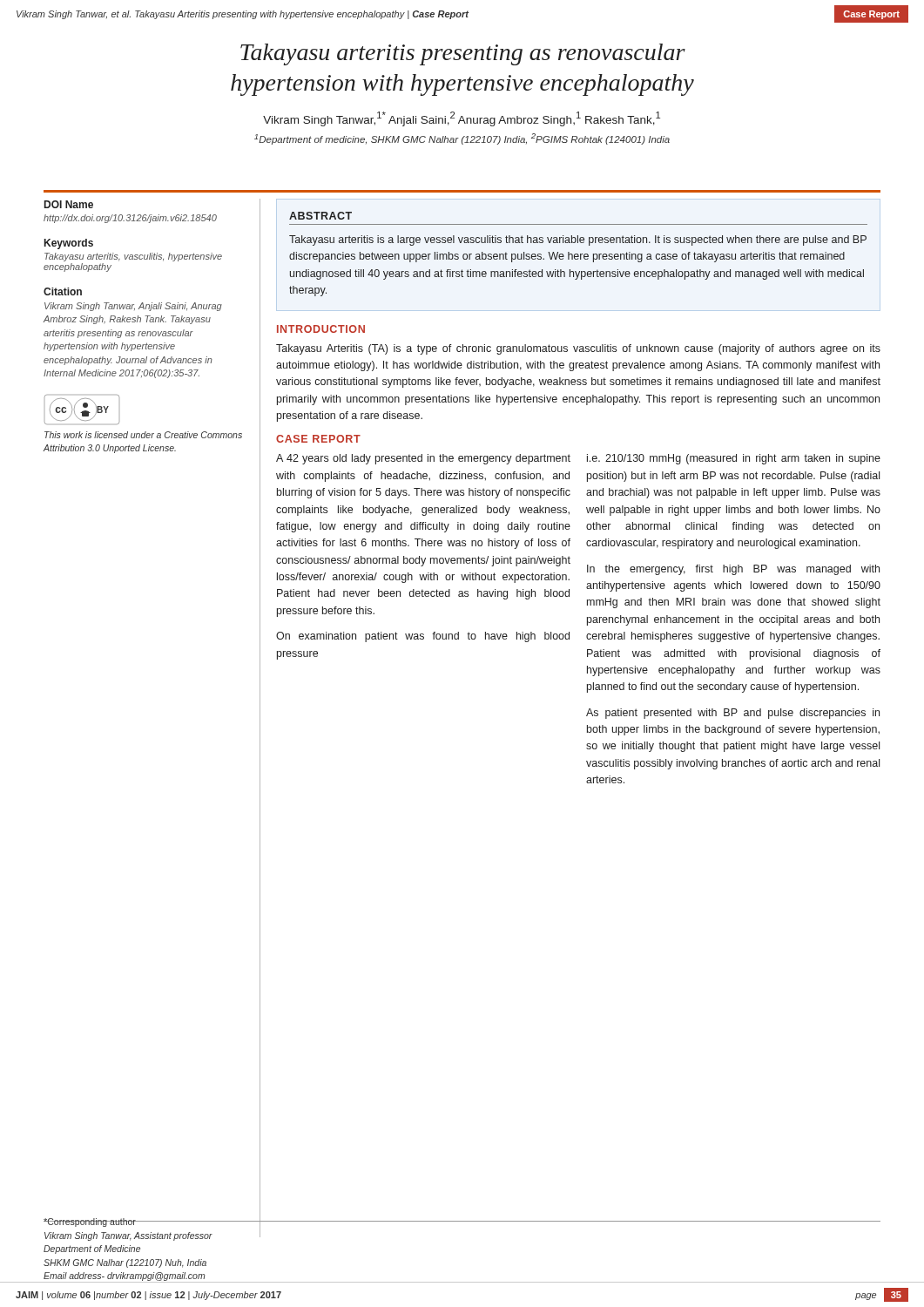924x1307 pixels.
Task: Click on the block starting "Takayasu arteritis is a large"
Action: pyautogui.click(x=578, y=265)
